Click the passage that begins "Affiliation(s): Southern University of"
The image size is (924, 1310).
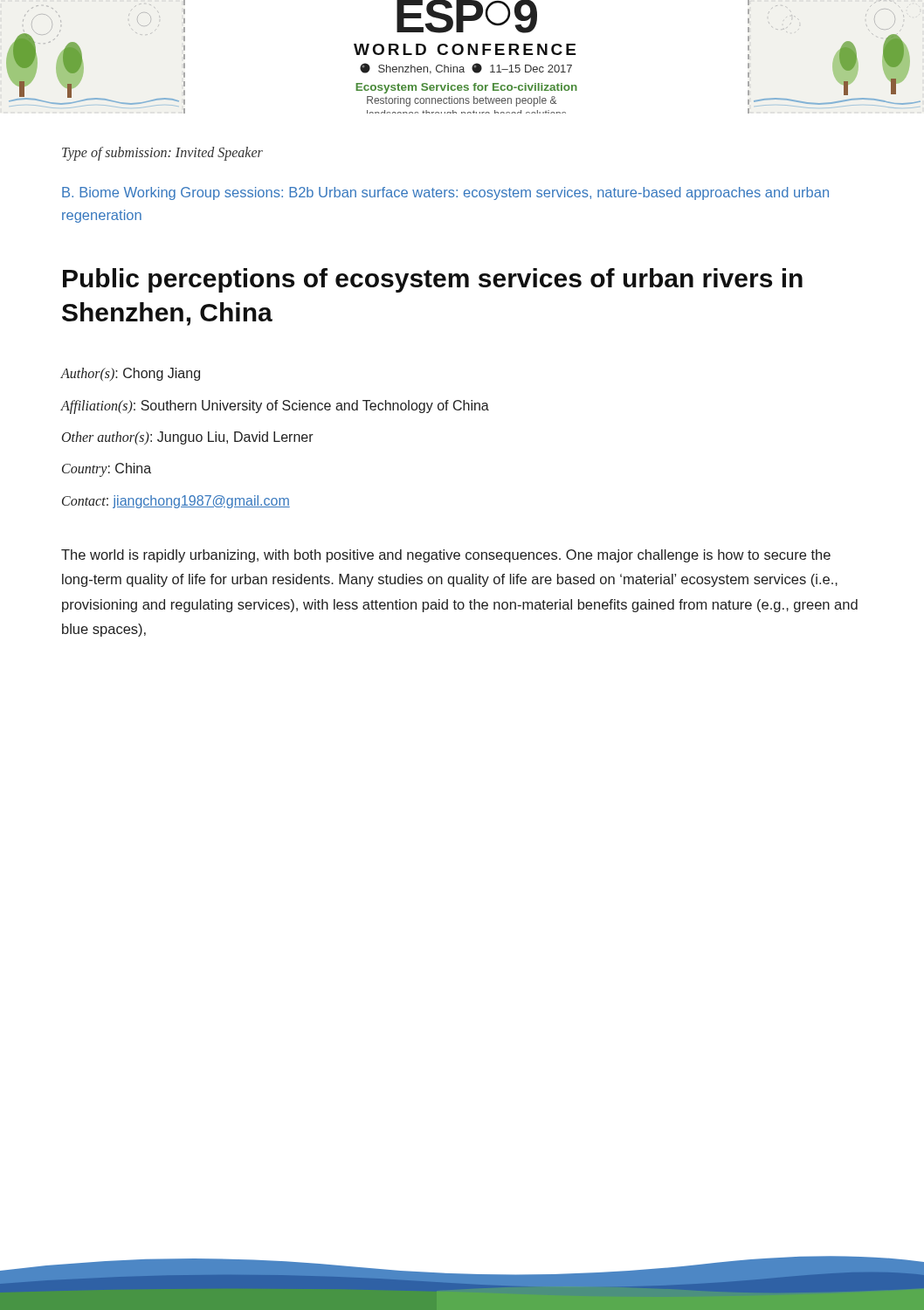pyautogui.click(x=275, y=405)
